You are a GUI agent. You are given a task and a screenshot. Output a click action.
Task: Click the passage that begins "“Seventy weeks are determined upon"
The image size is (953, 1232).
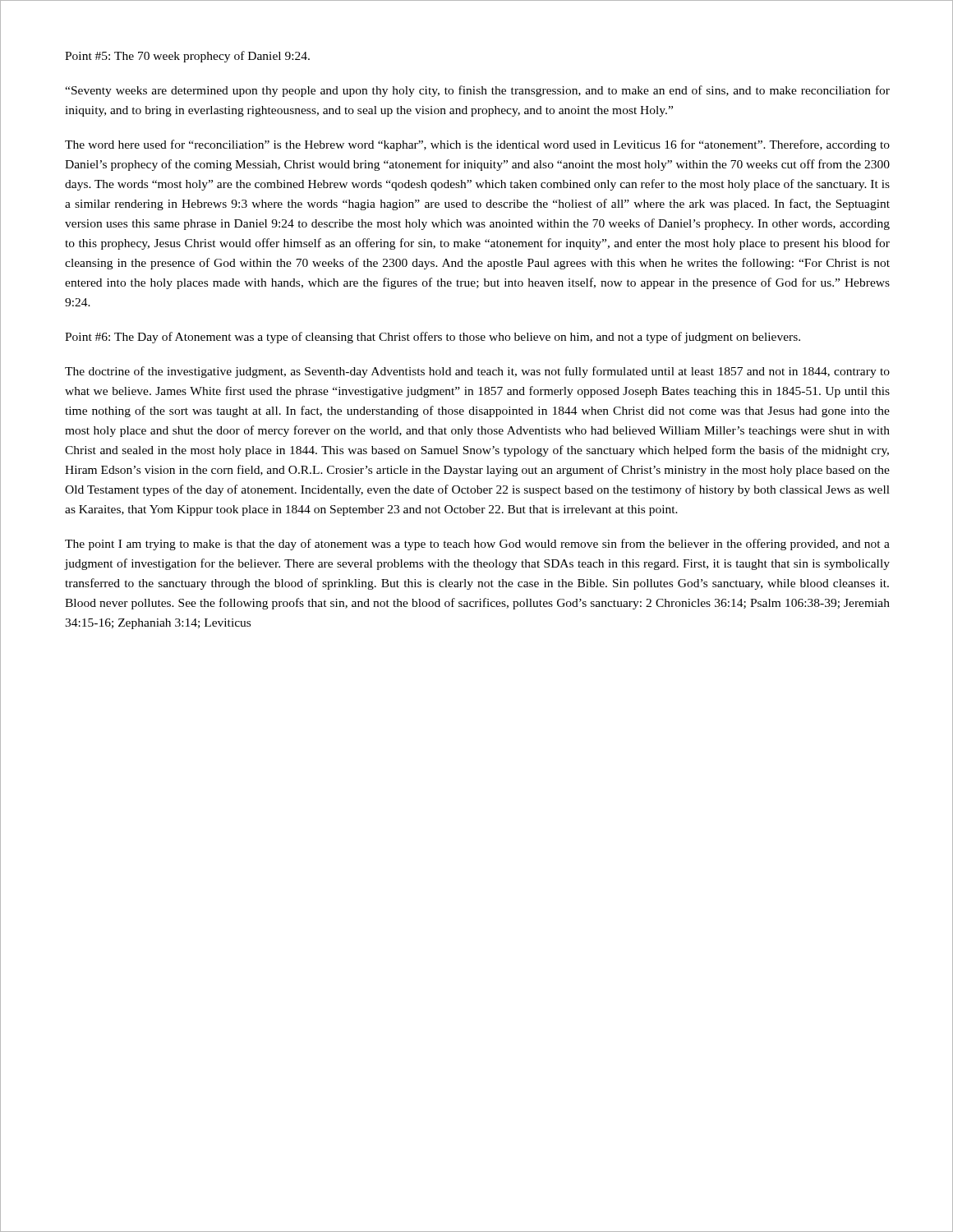click(x=477, y=100)
